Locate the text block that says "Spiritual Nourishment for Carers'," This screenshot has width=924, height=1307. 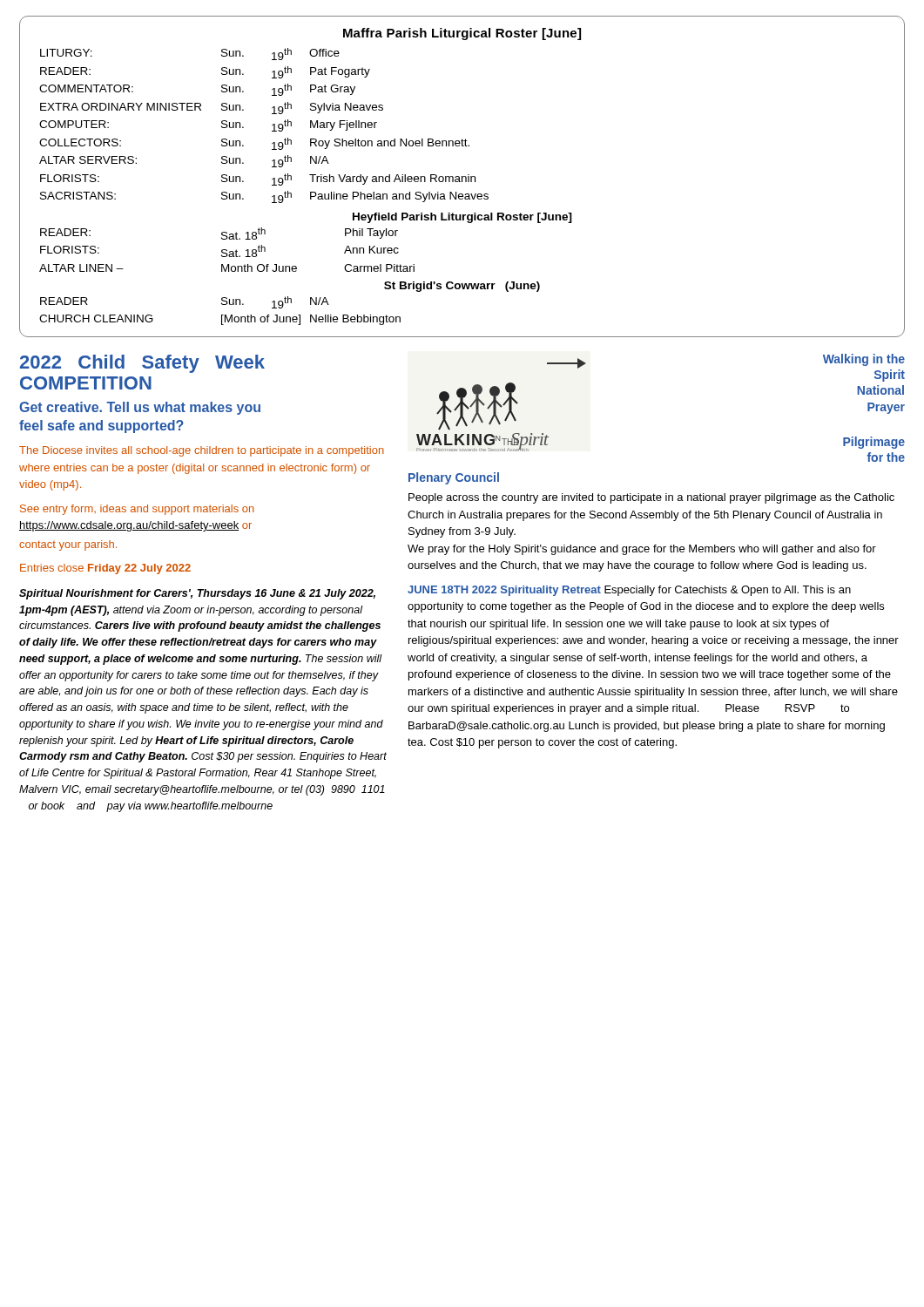coord(206,700)
